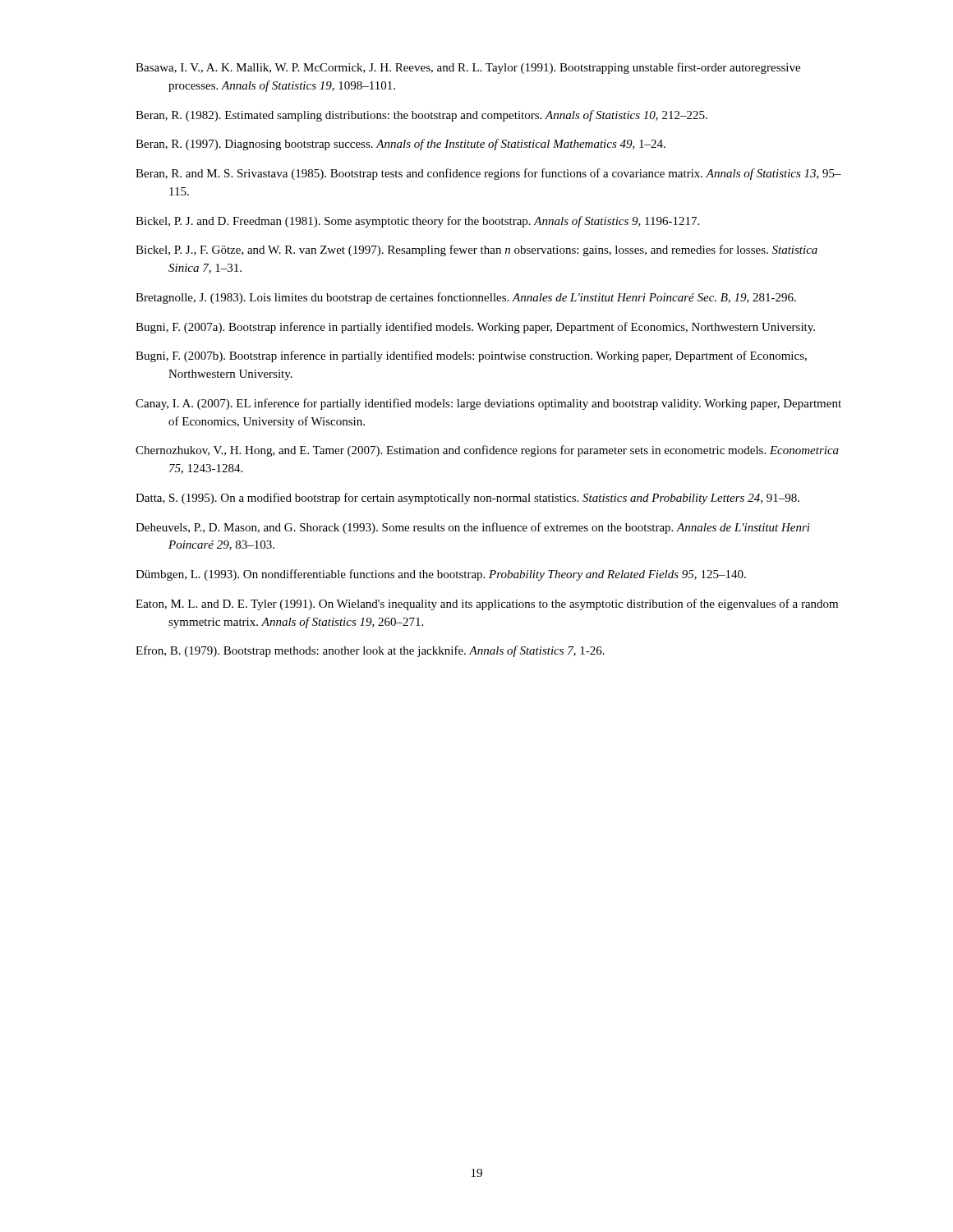Find the text block starting "Beran, R. (1982). Estimated sampling distributions: the"

coord(422,115)
